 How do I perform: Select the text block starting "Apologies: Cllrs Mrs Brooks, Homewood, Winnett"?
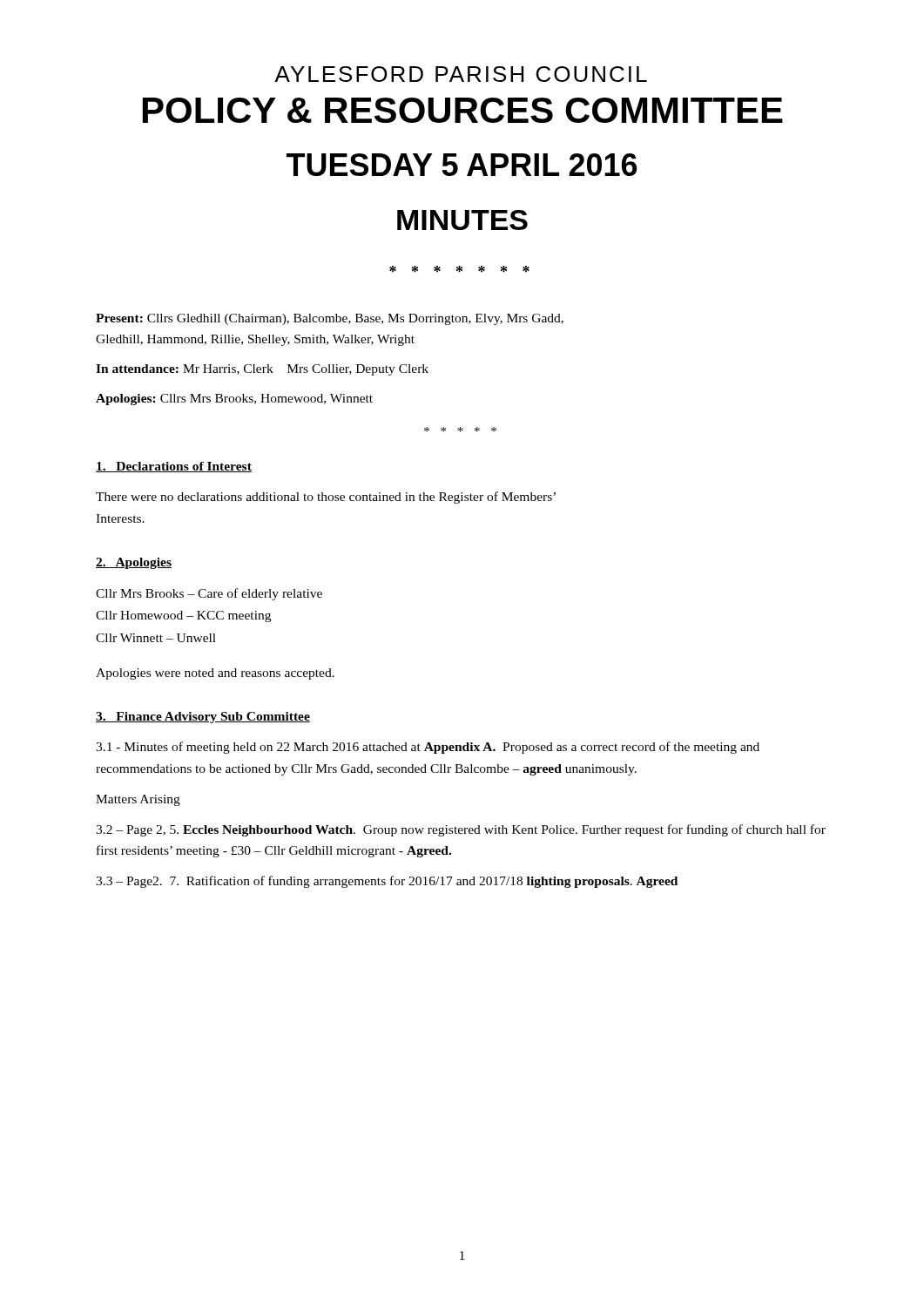click(234, 398)
